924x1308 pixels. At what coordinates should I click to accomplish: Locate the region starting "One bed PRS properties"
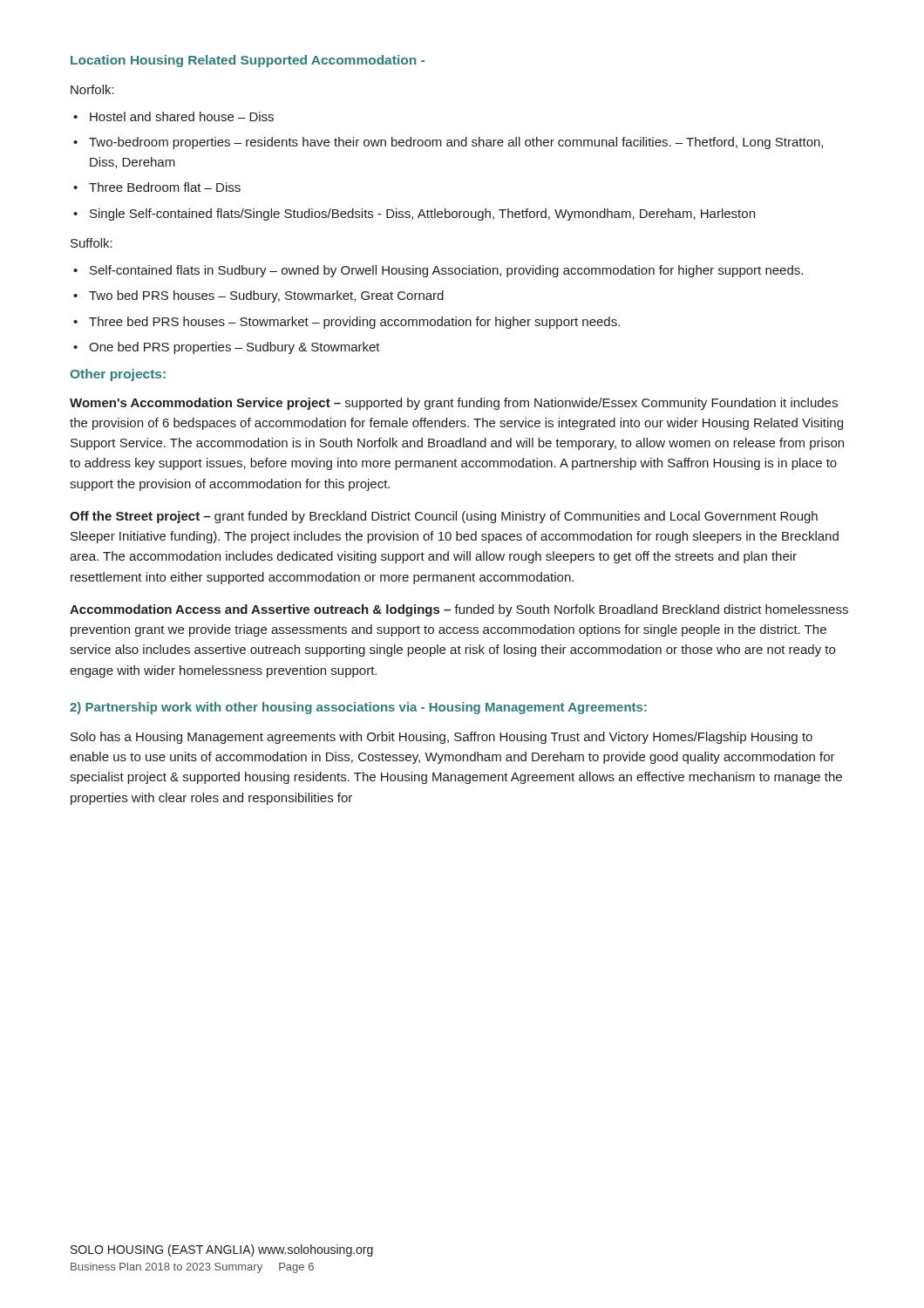point(234,347)
